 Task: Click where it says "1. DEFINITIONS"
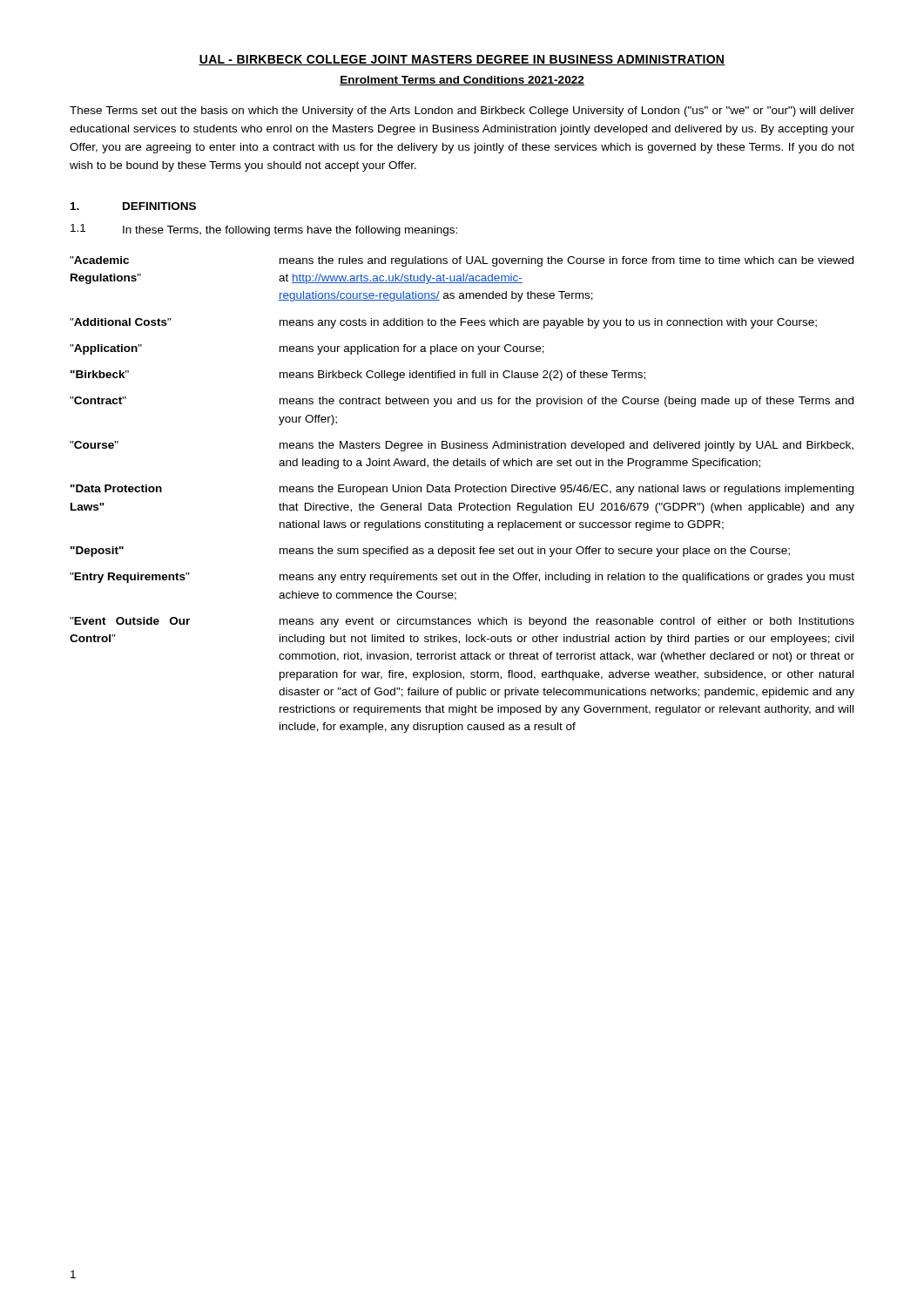[133, 206]
